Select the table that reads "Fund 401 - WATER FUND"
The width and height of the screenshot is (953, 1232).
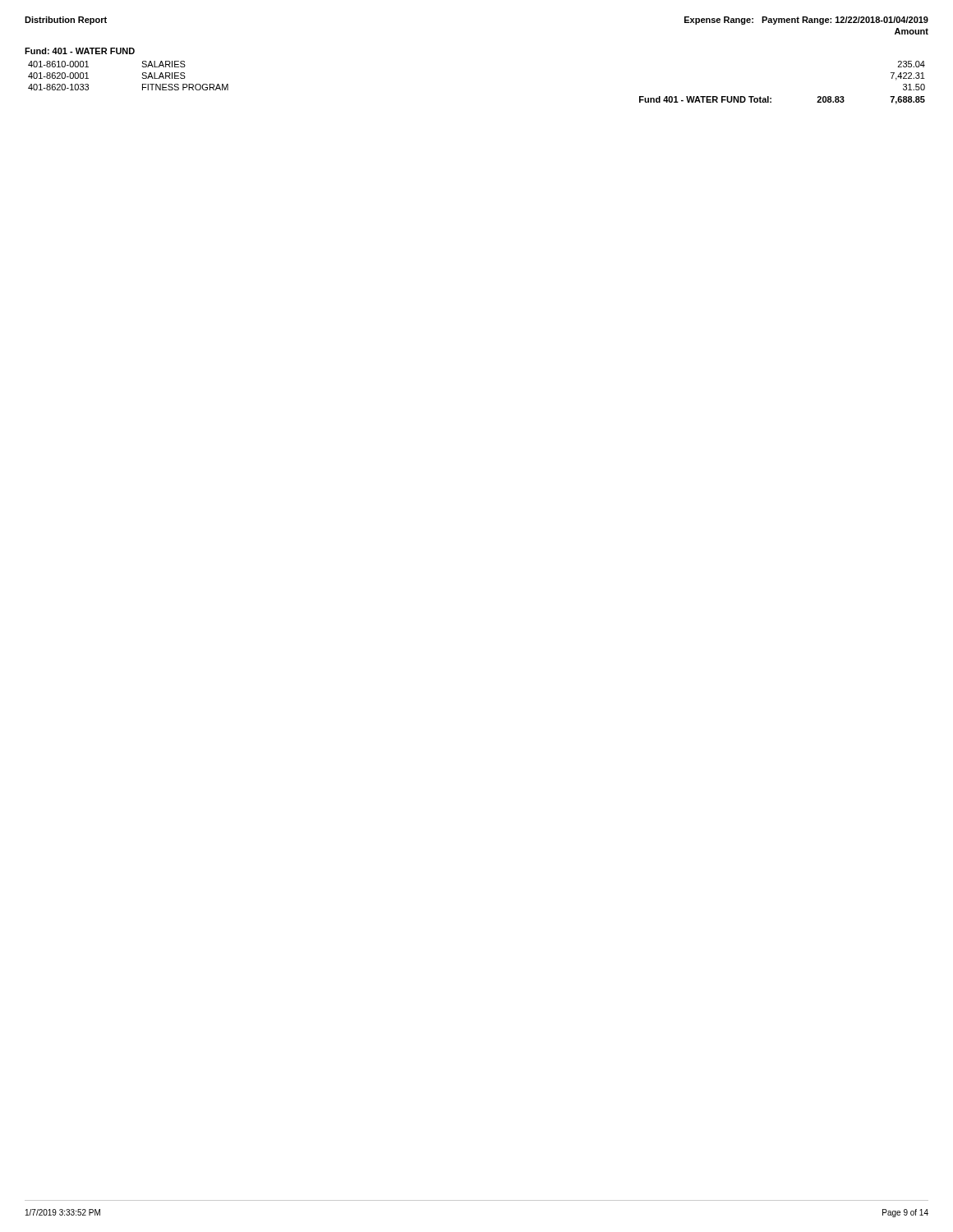coord(476,82)
